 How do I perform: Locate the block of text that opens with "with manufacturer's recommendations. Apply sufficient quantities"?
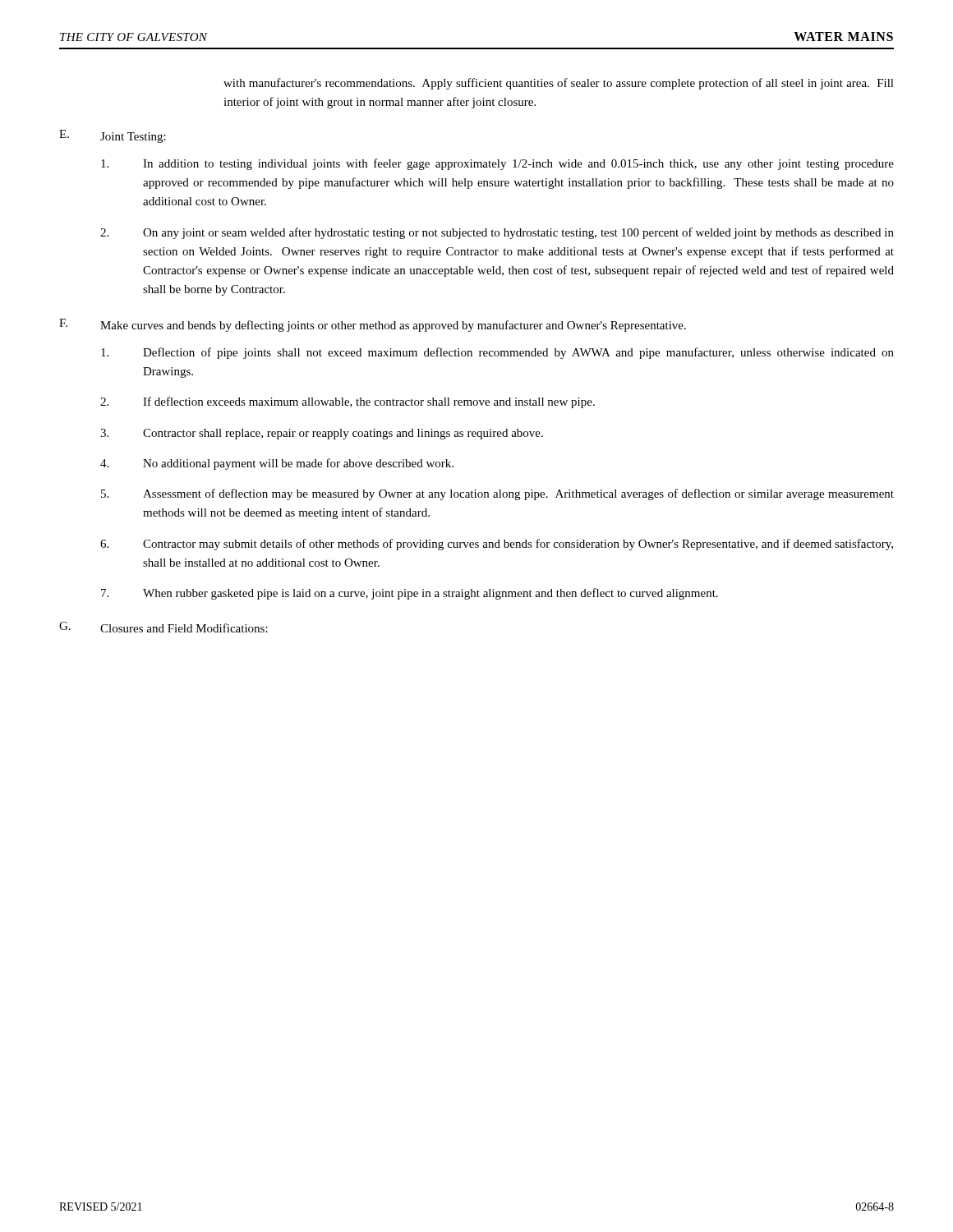(x=559, y=93)
